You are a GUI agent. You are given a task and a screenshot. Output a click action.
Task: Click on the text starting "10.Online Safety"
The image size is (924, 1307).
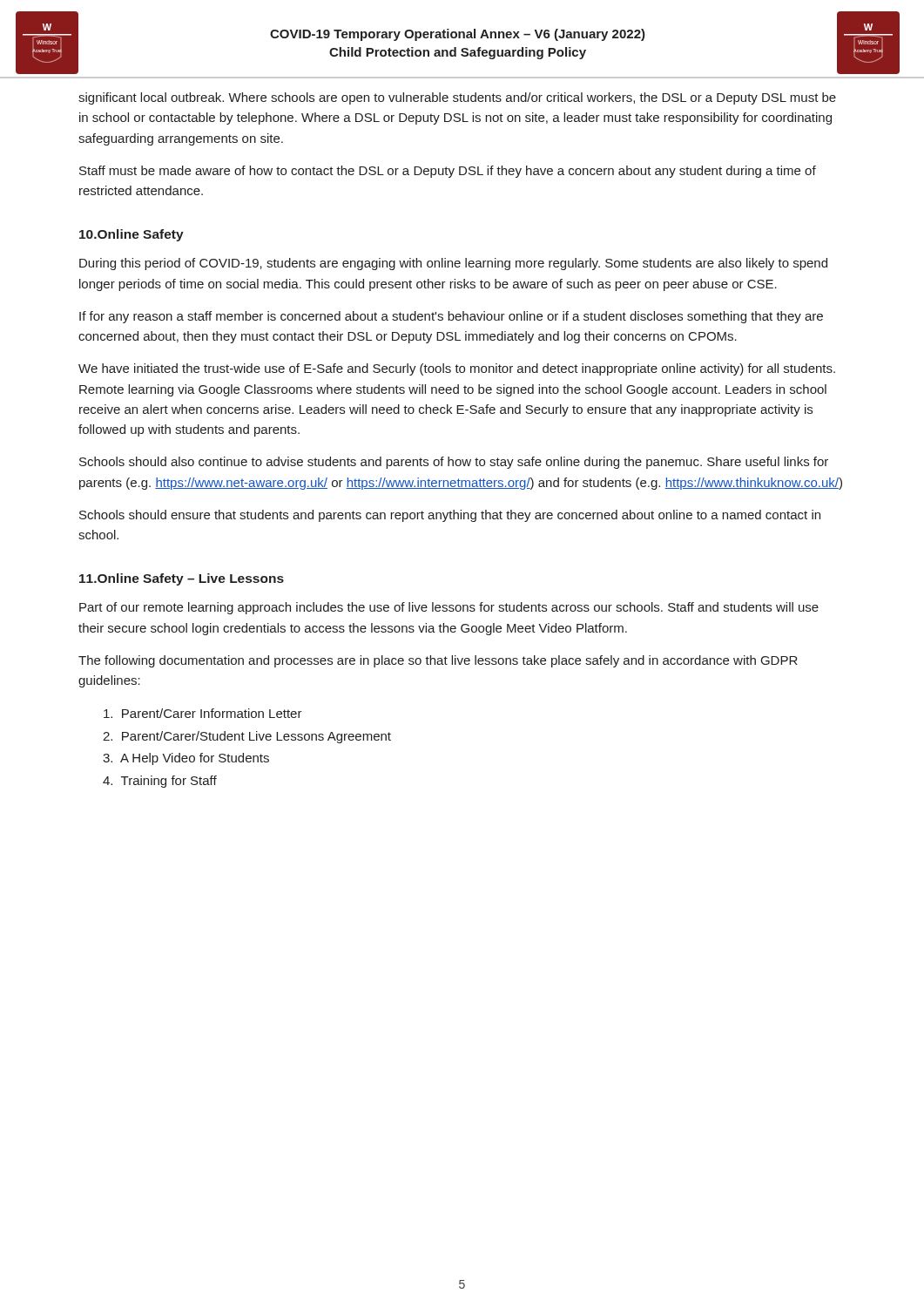[x=131, y=234]
